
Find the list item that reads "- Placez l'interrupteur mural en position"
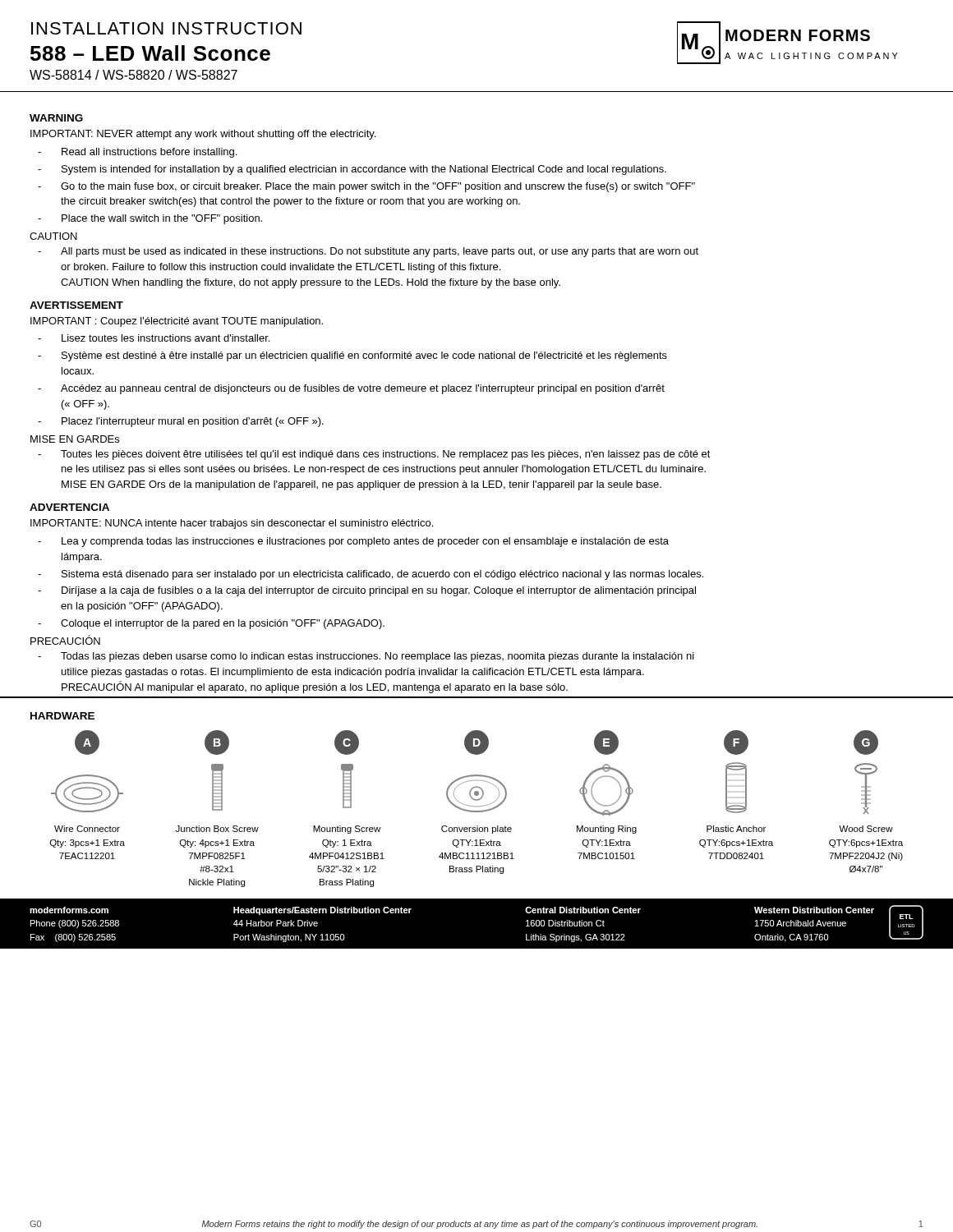pyautogui.click(x=181, y=422)
